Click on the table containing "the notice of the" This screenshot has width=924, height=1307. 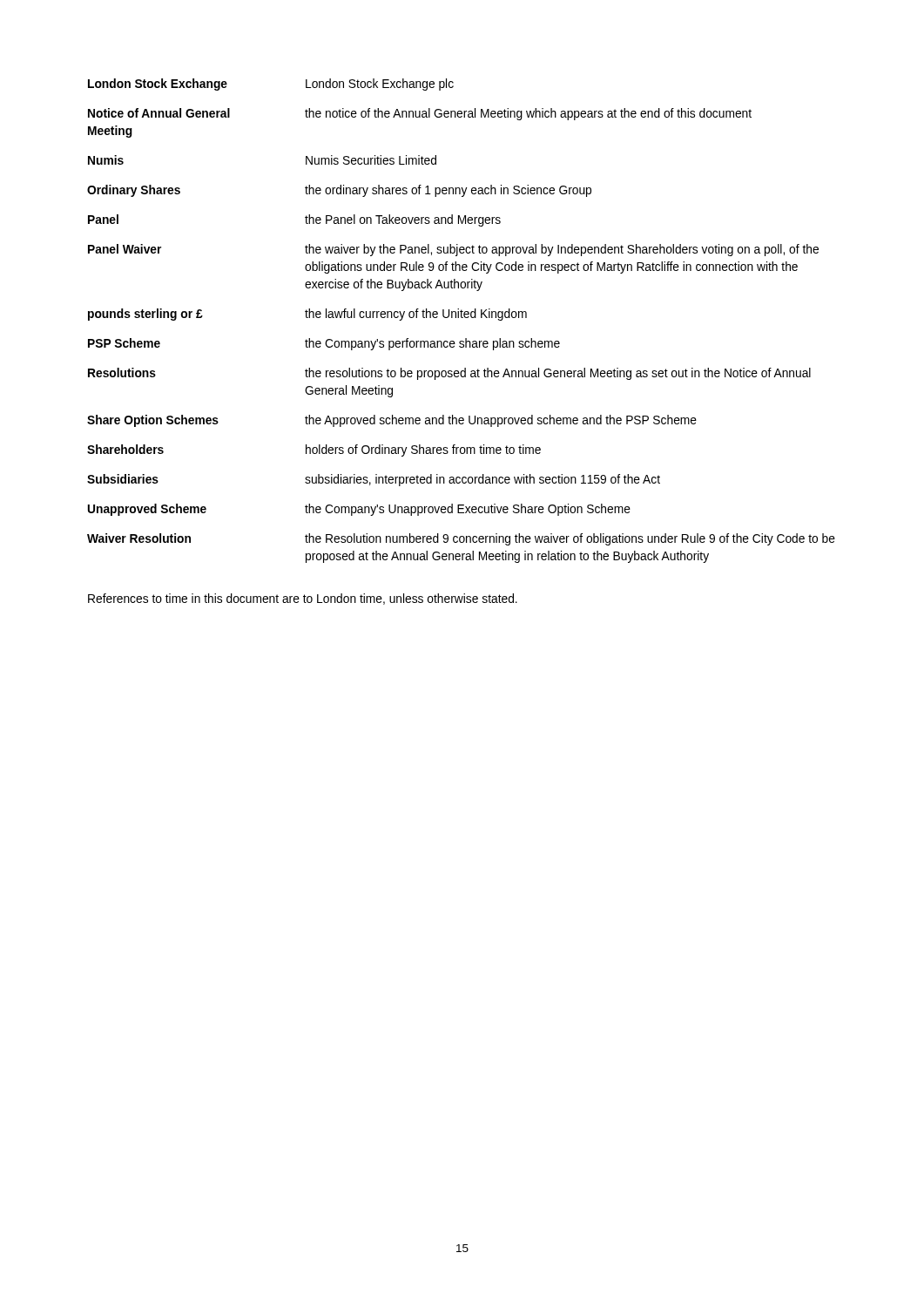462,321
